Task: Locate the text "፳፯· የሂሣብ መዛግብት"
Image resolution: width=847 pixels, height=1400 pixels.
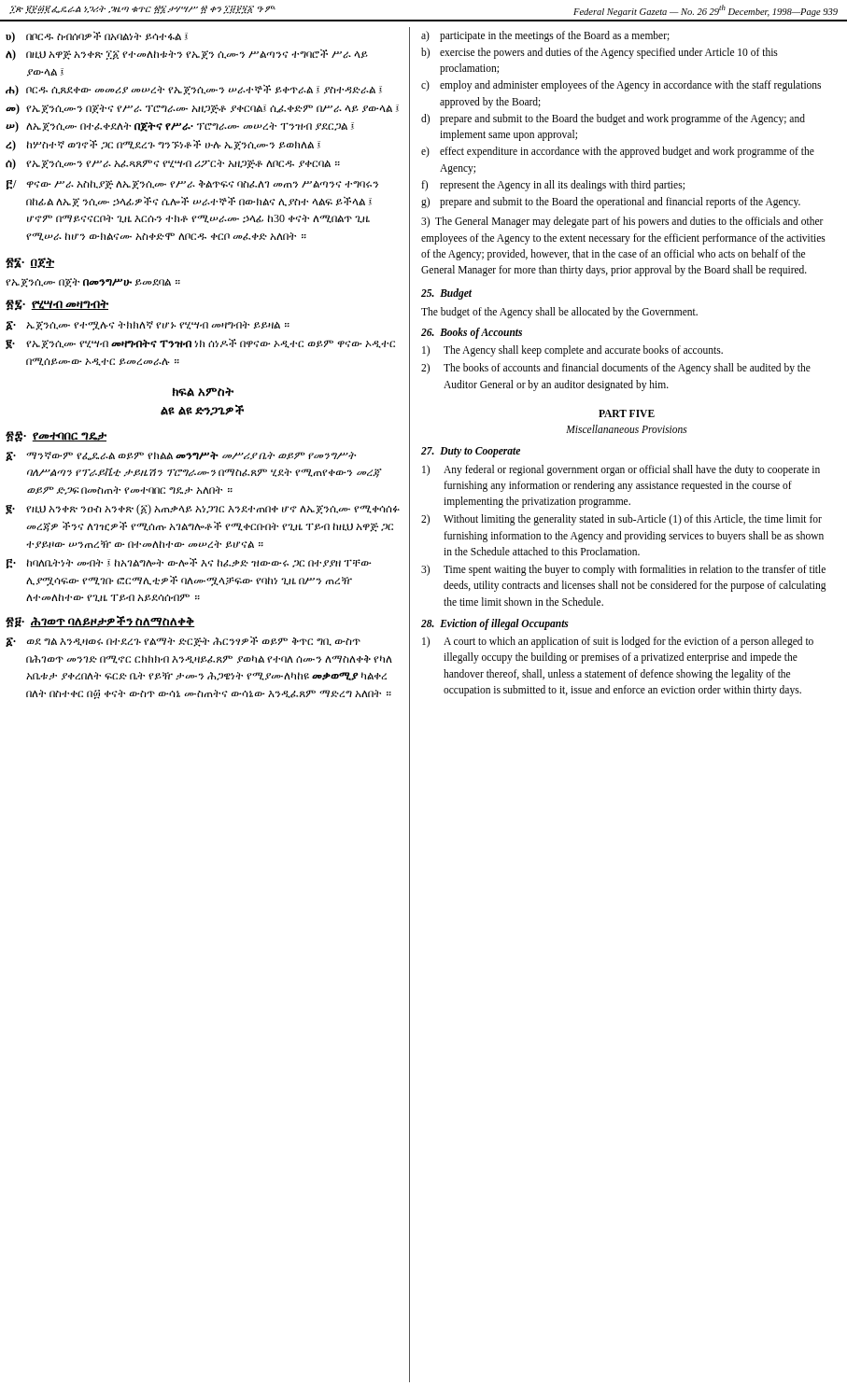Action: pos(57,304)
